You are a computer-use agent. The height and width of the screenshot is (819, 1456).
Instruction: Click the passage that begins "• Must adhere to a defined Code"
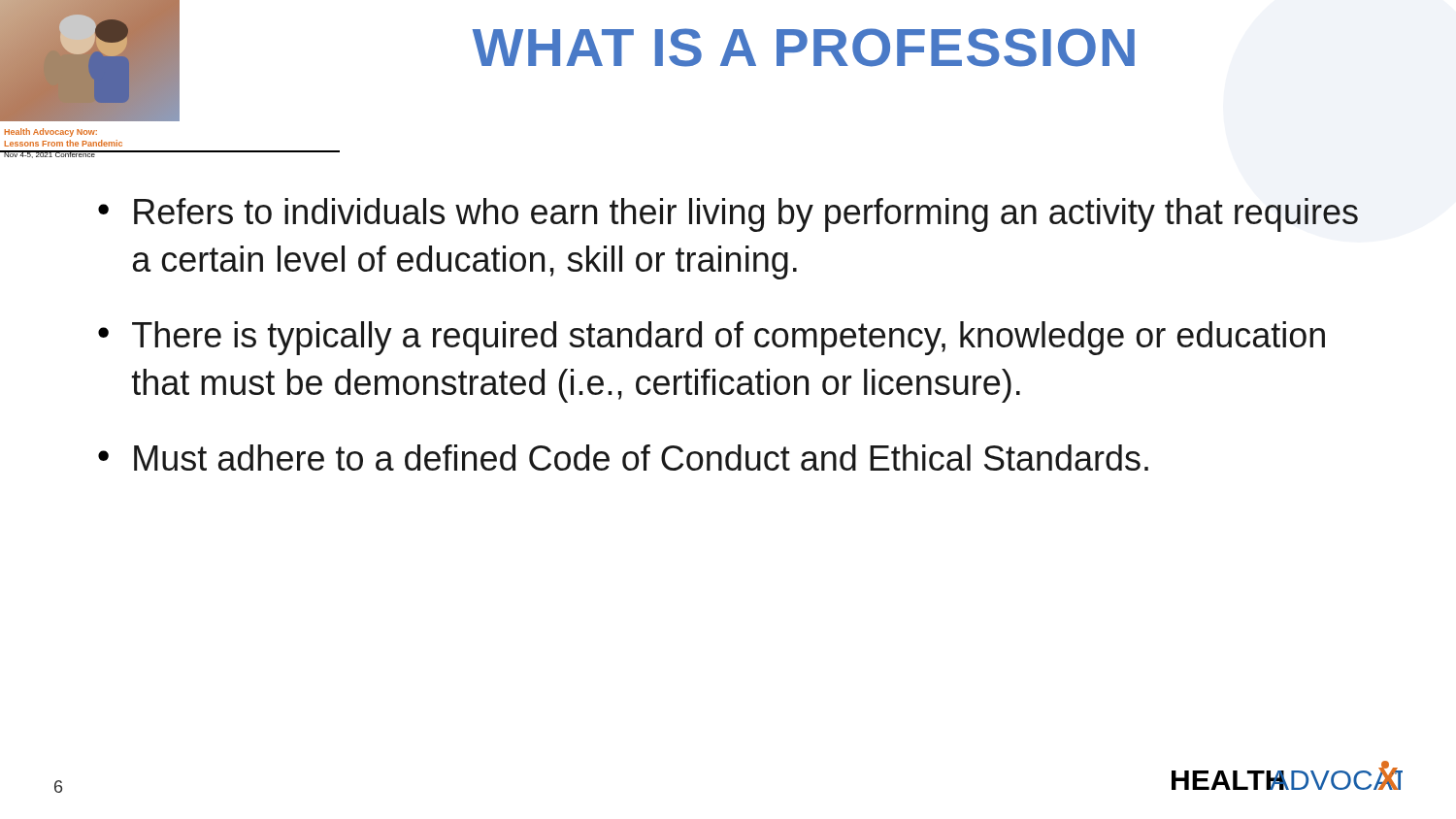pos(624,460)
